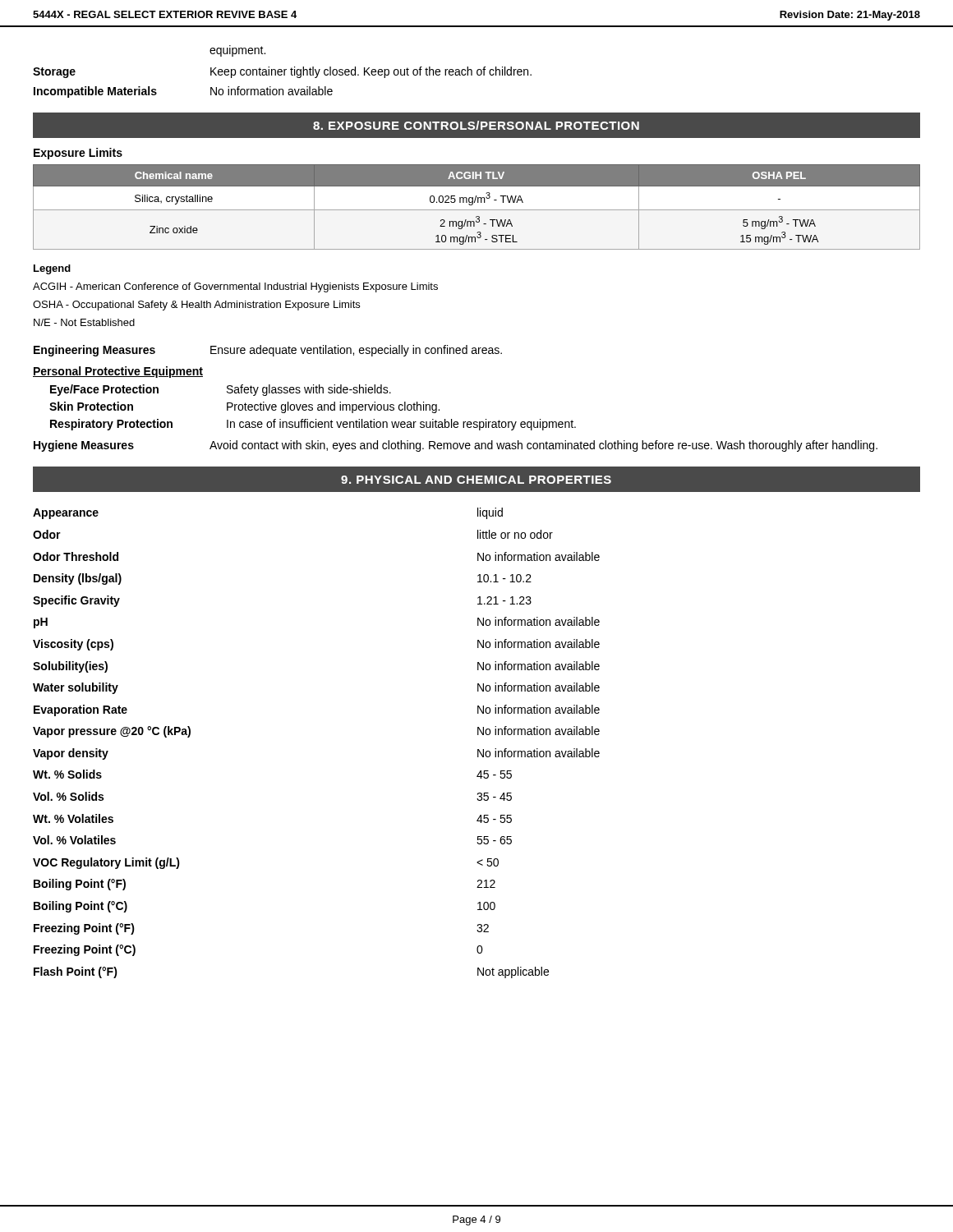Point to the text starting "8. EXPOSURE CONTROLS/PERSONAL PROTECTION"
The image size is (953, 1232).
click(476, 125)
